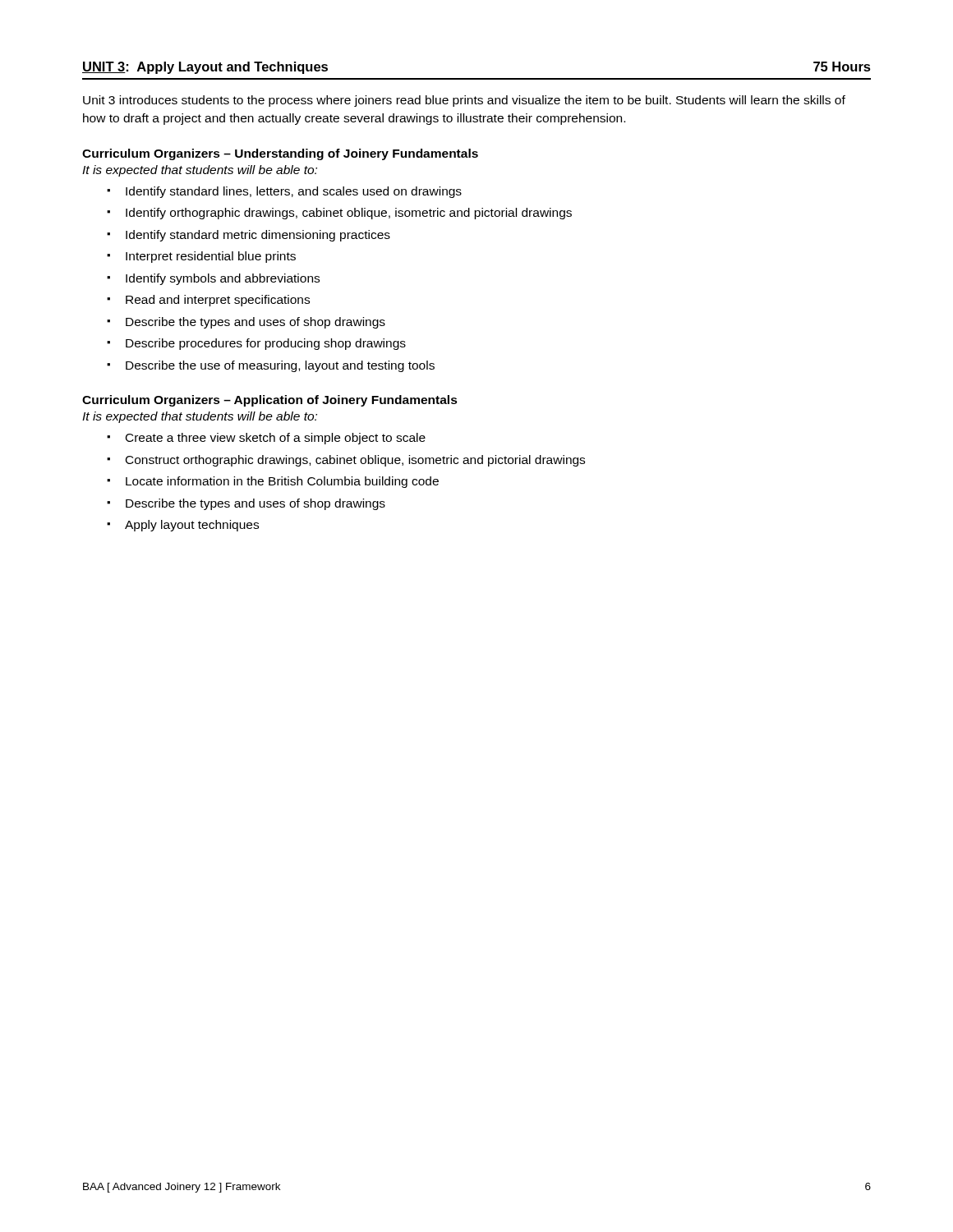Find the block starting "UNIT 3: Apply Layout and Techniques"
Viewport: 953px width, 1232px height.
[x=476, y=67]
